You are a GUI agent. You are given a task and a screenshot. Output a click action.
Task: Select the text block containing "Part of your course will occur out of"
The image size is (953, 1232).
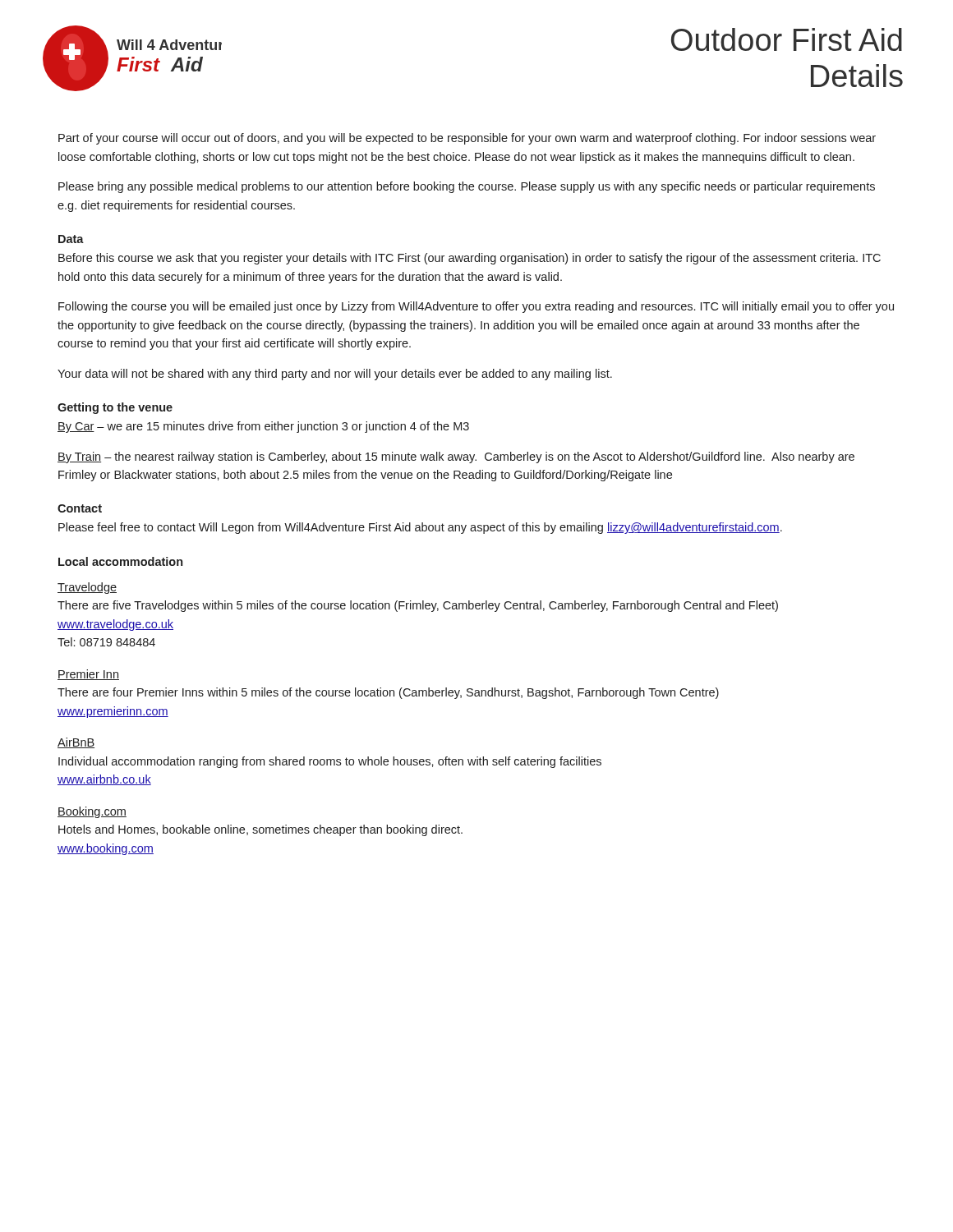[x=467, y=148]
